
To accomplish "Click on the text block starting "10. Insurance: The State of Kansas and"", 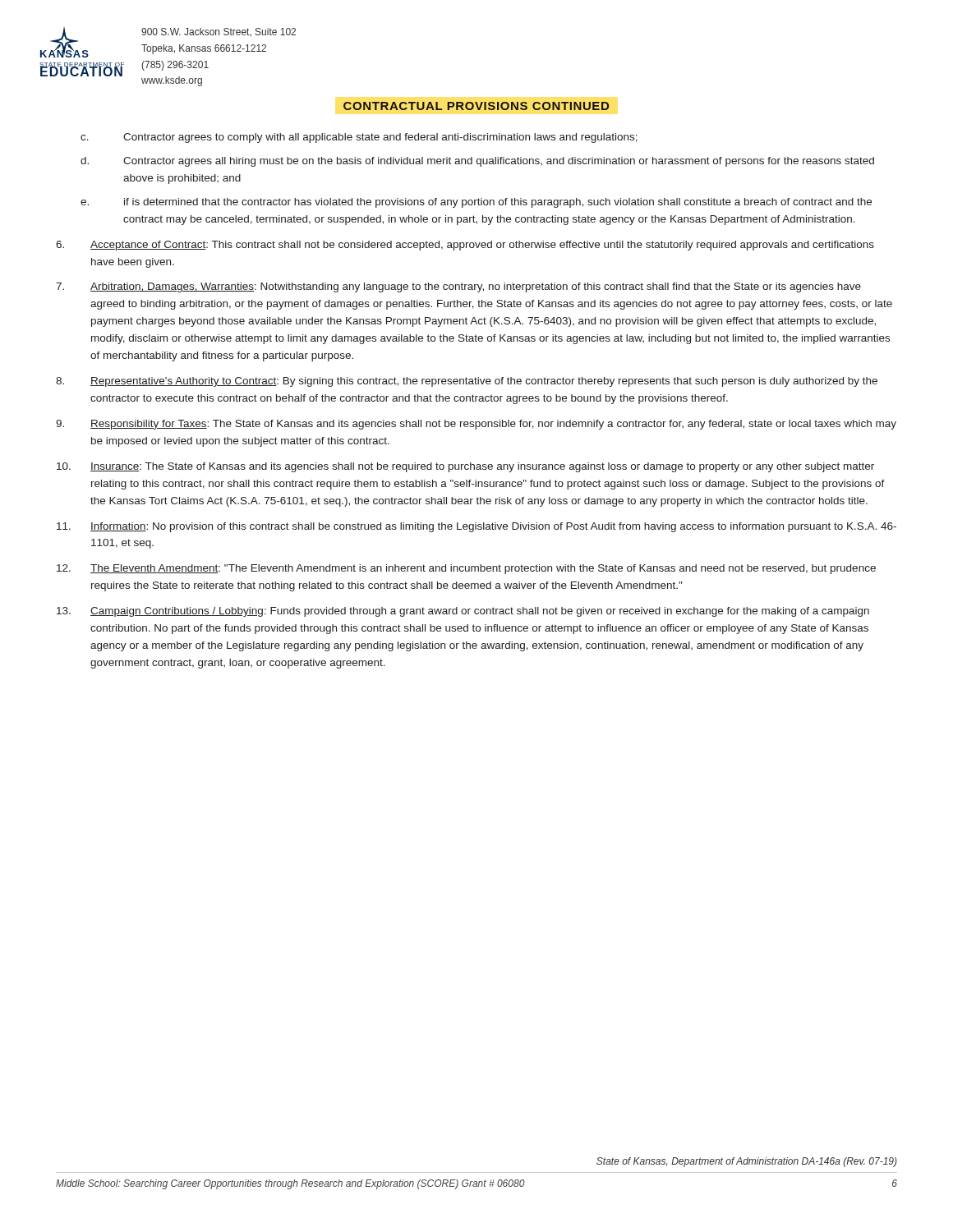I will (x=476, y=484).
